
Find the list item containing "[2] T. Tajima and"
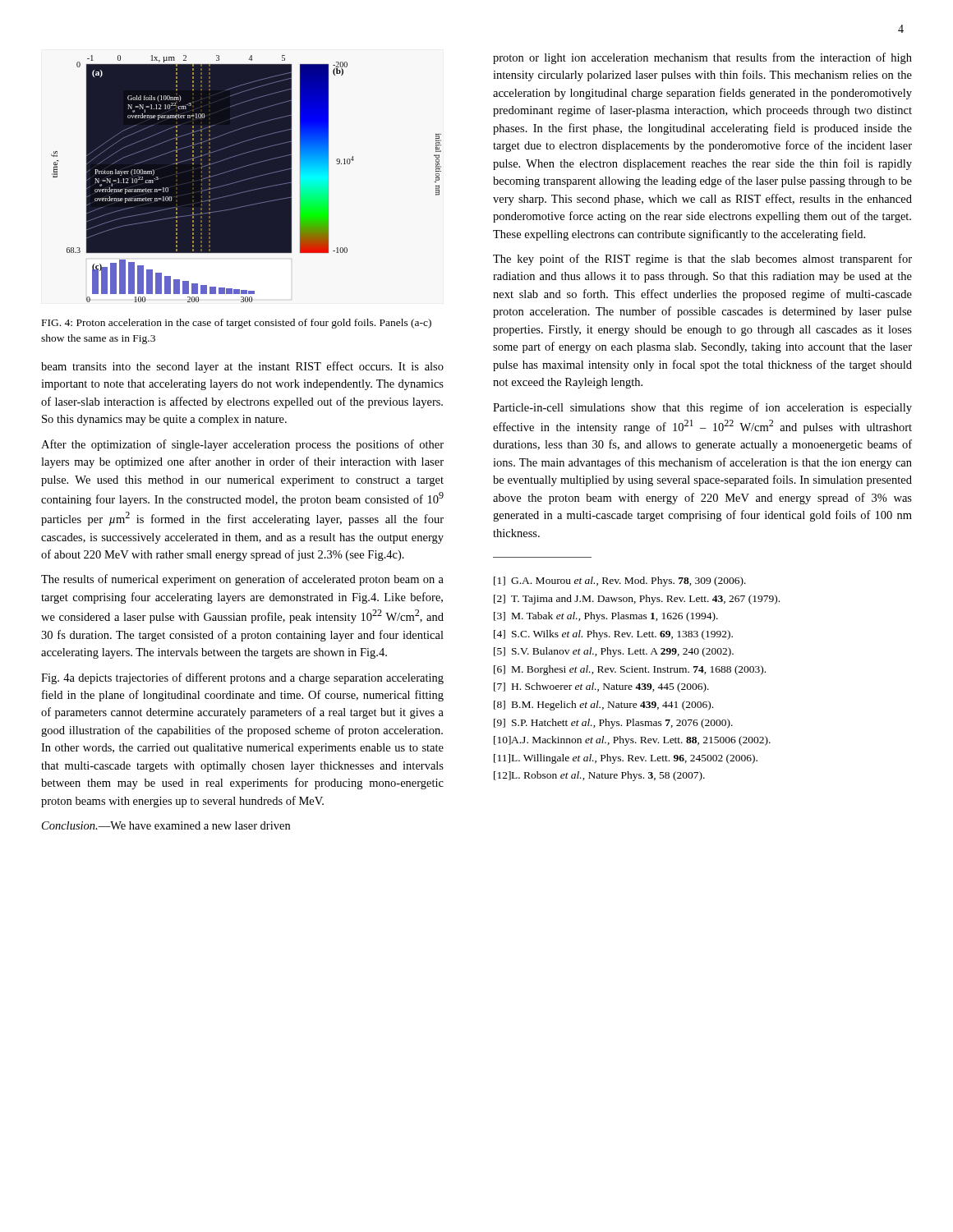(694, 598)
